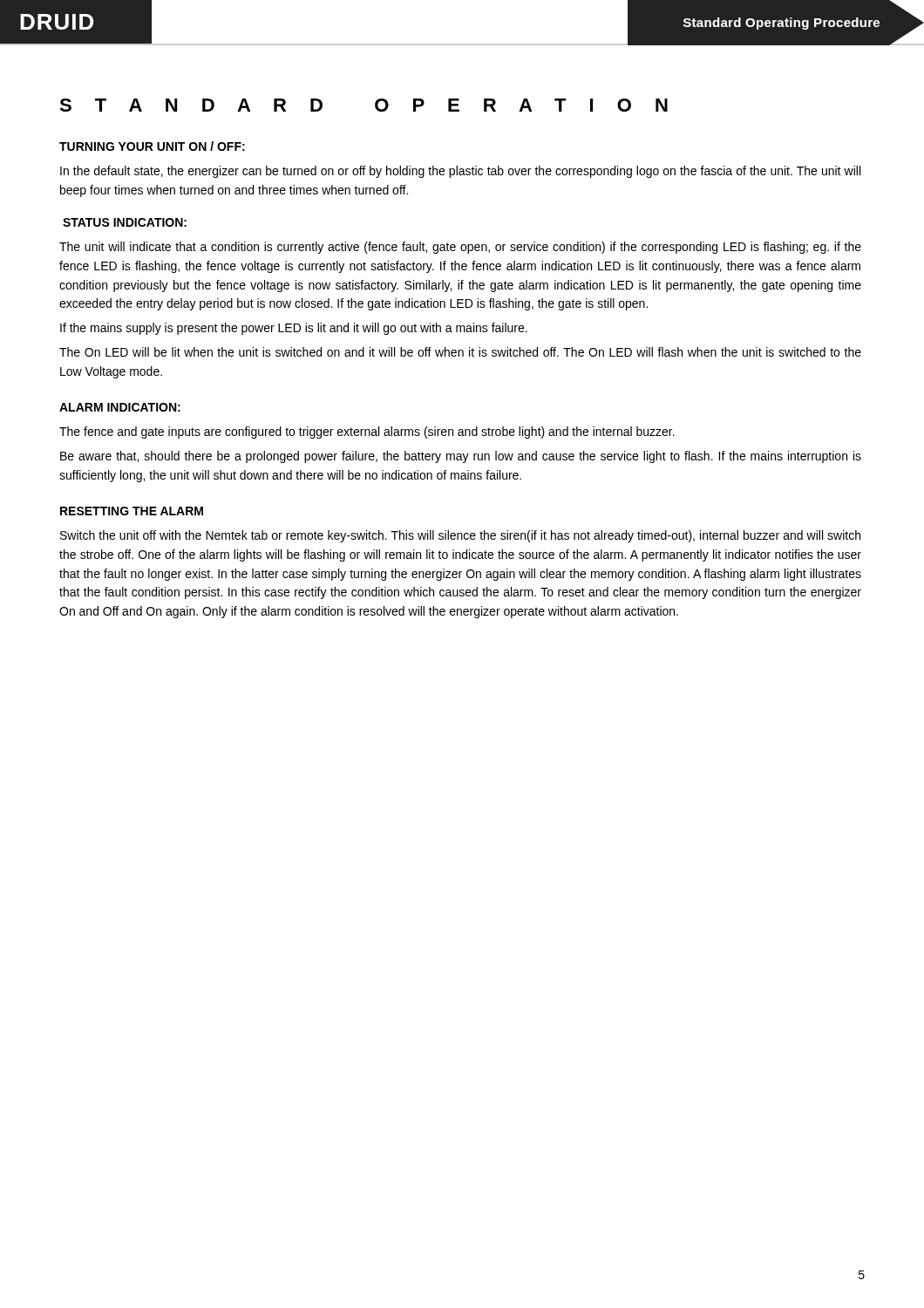This screenshot has height=1308, width=924.
Task: Find the text block starting "In the default state, the energizer"
Action: 460,180
